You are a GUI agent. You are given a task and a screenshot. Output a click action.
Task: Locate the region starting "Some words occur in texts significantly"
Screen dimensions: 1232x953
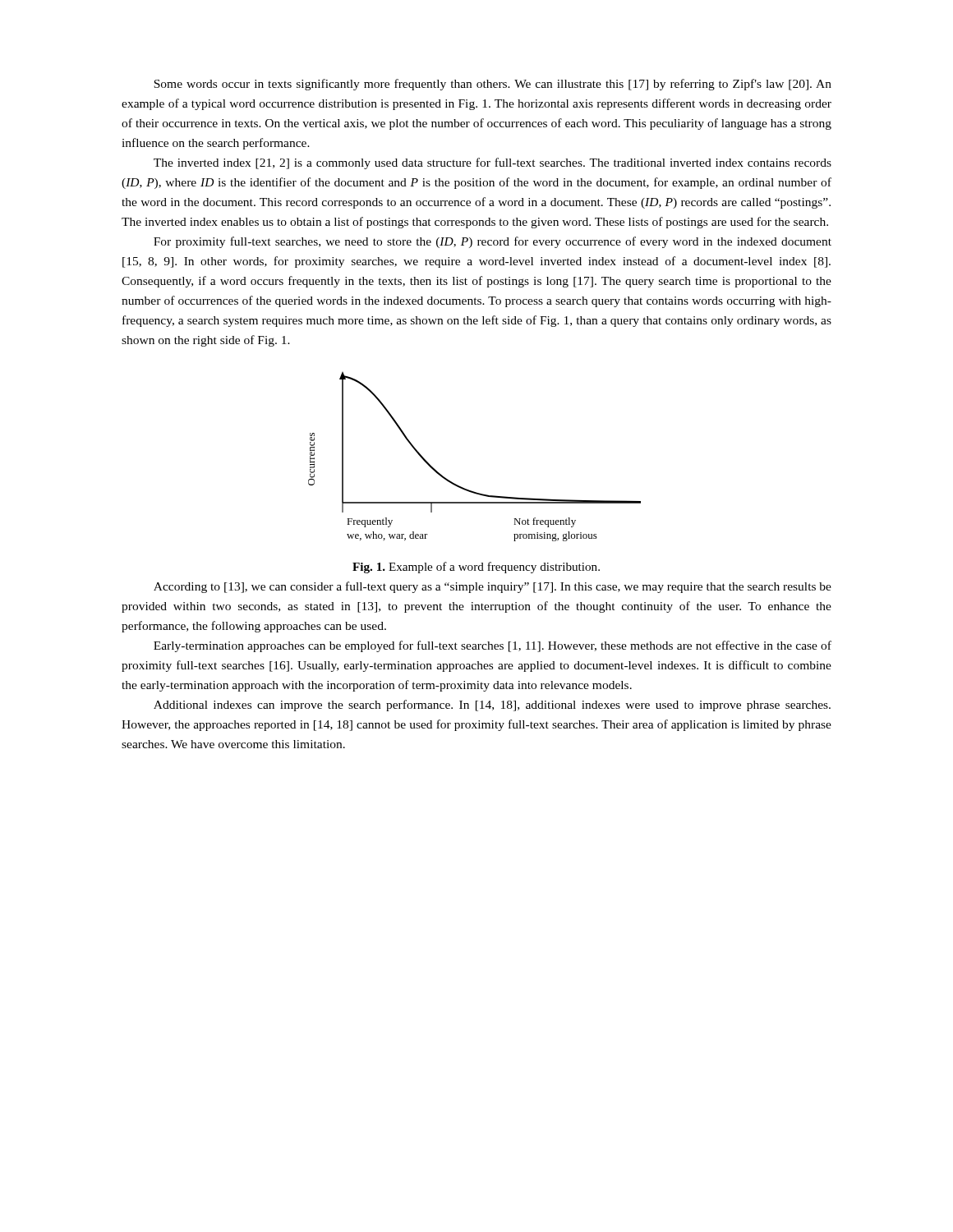click(476, 113)
